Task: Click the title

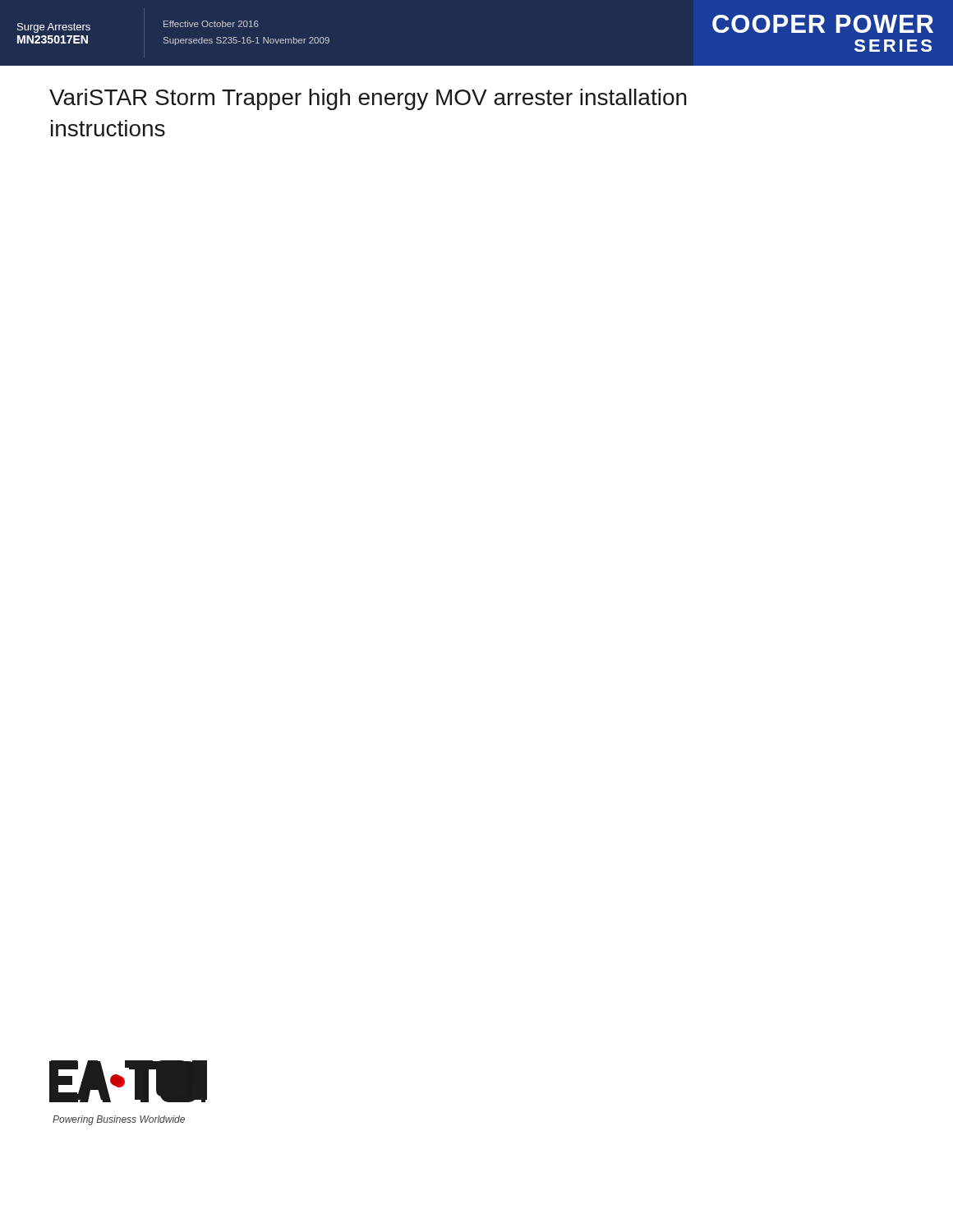Action: (370, 113)
